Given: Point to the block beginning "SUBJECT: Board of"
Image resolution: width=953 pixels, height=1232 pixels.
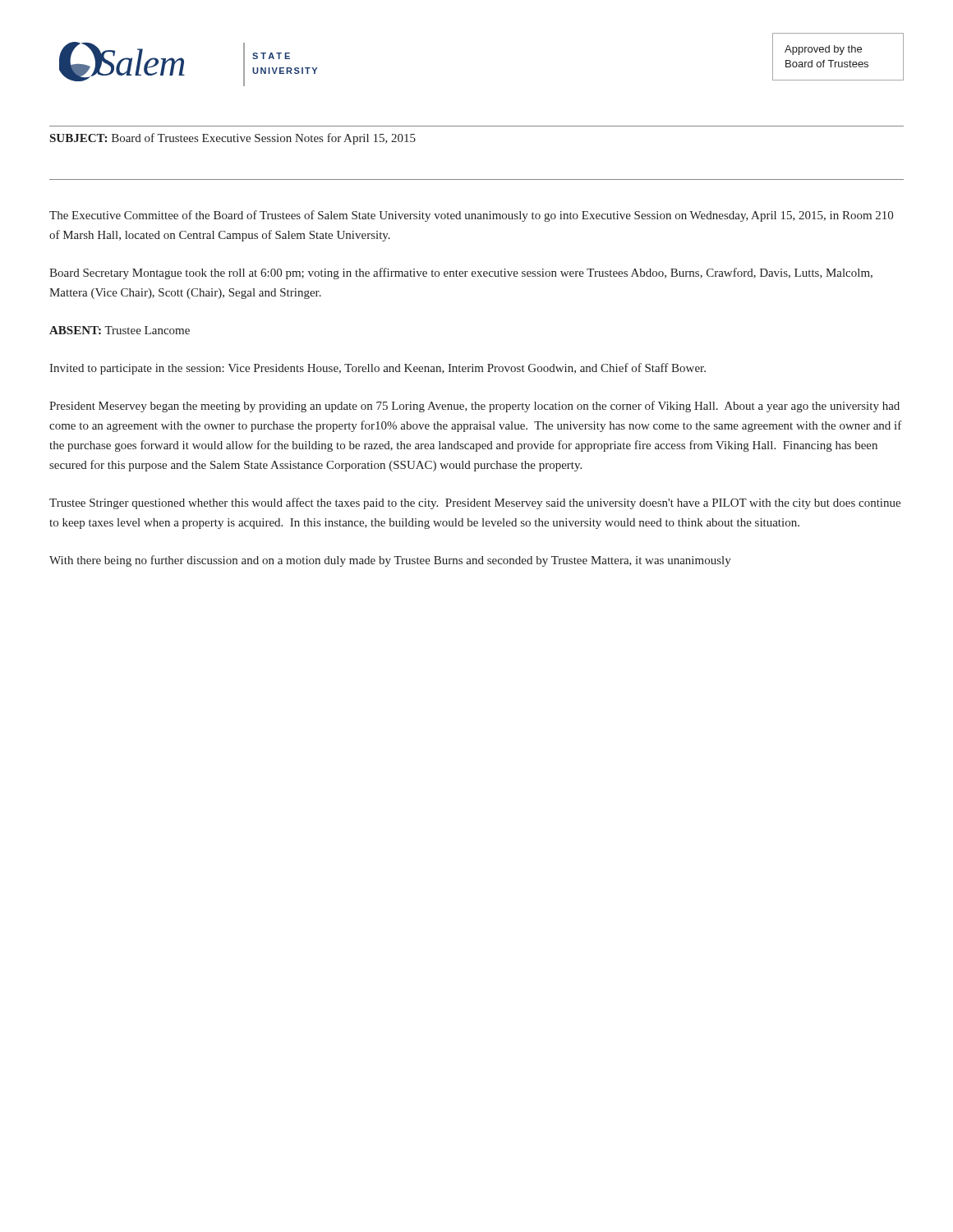Looking at the screenshot, I should coord(232,138).
